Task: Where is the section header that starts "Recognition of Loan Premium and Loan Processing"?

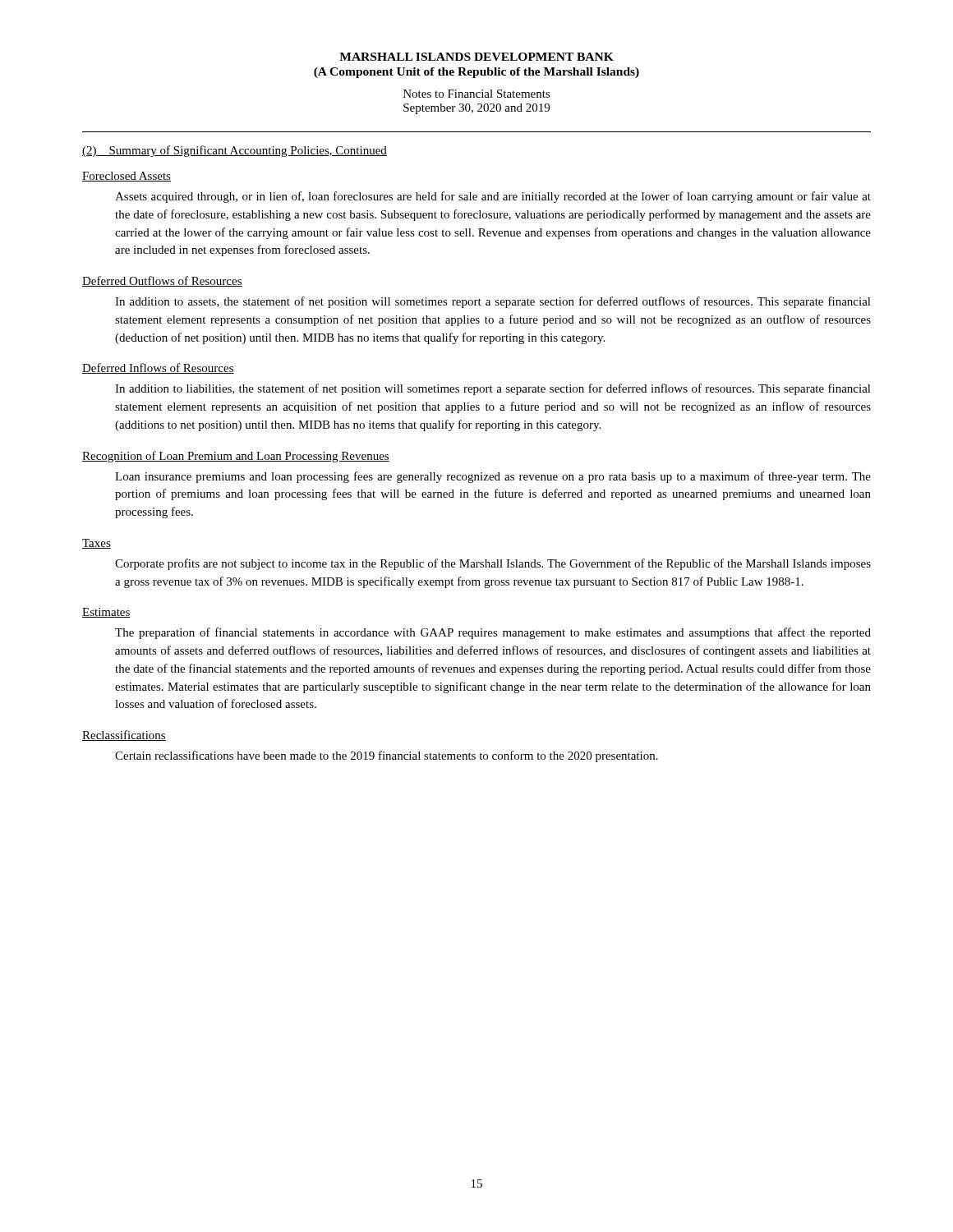Action: [x=236, y=455]
